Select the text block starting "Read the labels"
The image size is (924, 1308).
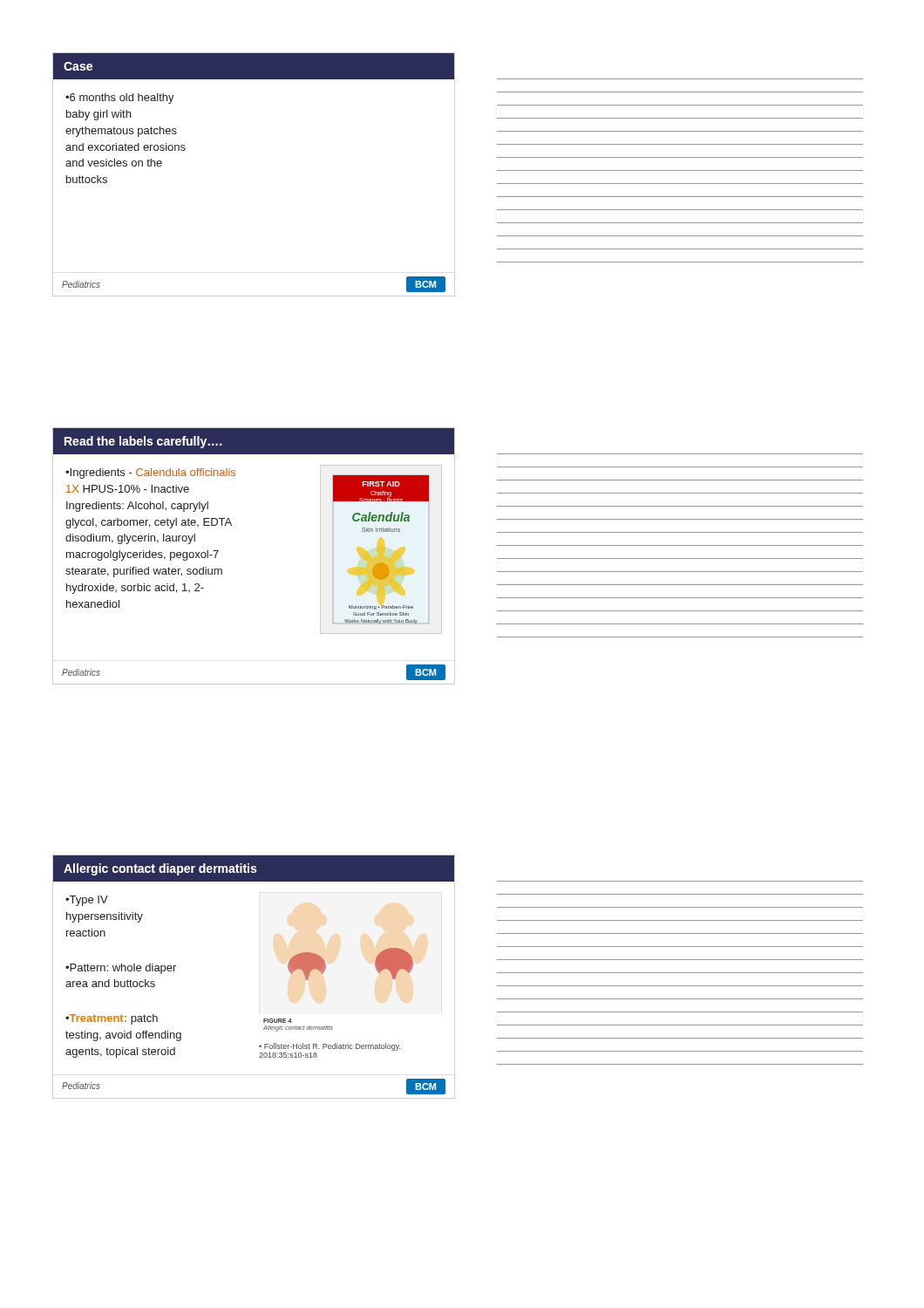[x=143, y=441]
